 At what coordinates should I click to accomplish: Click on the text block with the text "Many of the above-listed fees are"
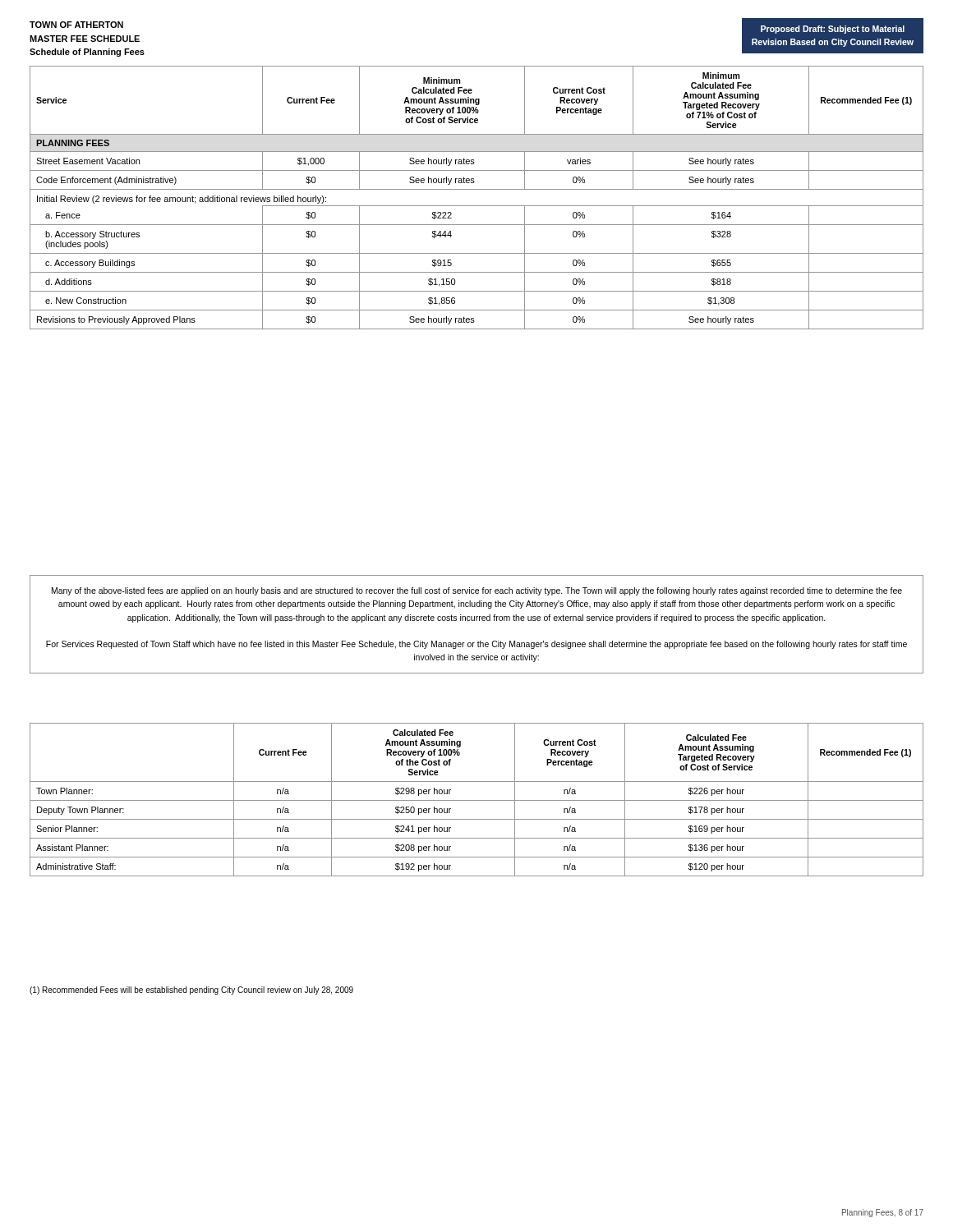[476, 624]
